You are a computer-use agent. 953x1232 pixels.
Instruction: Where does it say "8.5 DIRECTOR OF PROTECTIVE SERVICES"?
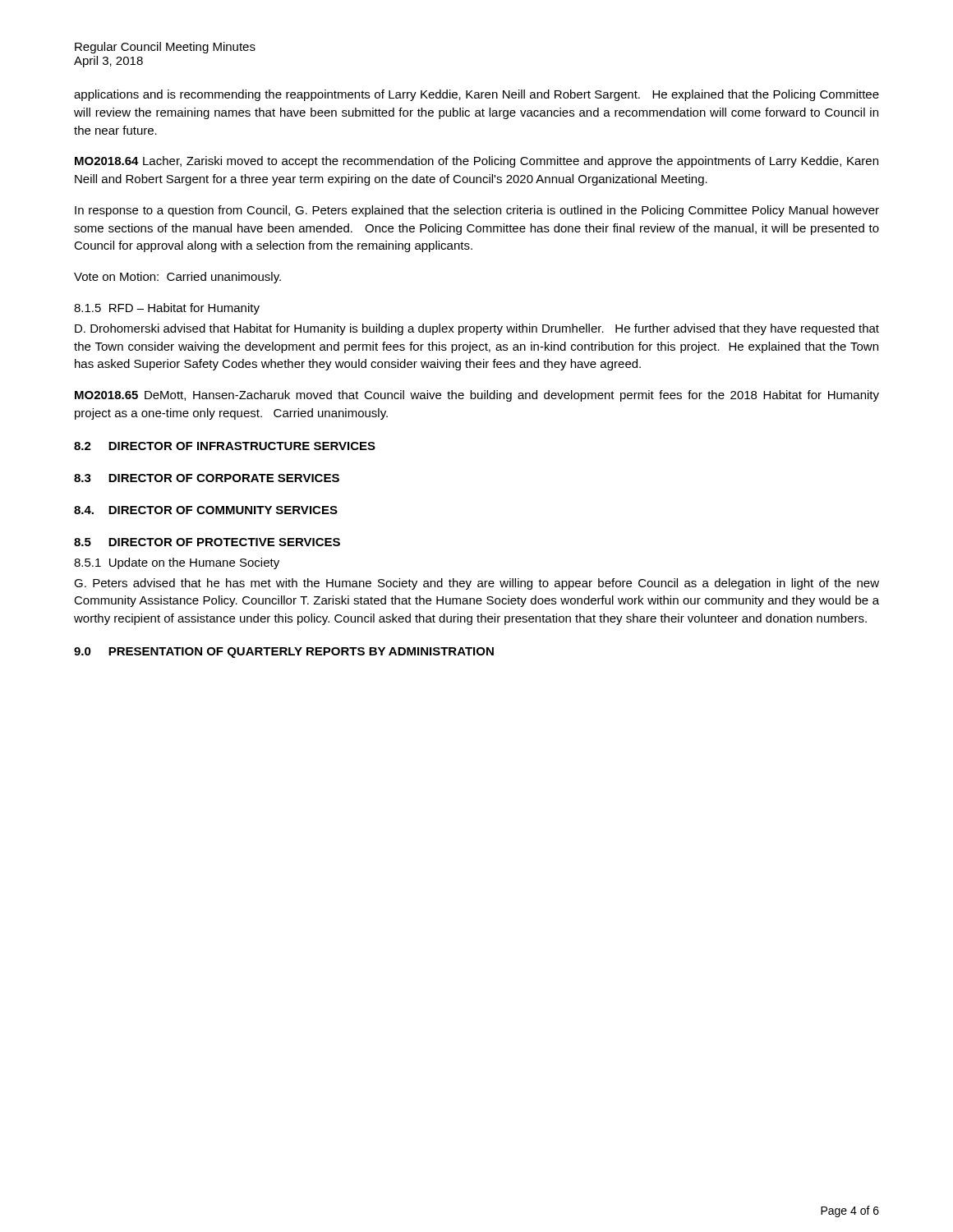point(207,541)
